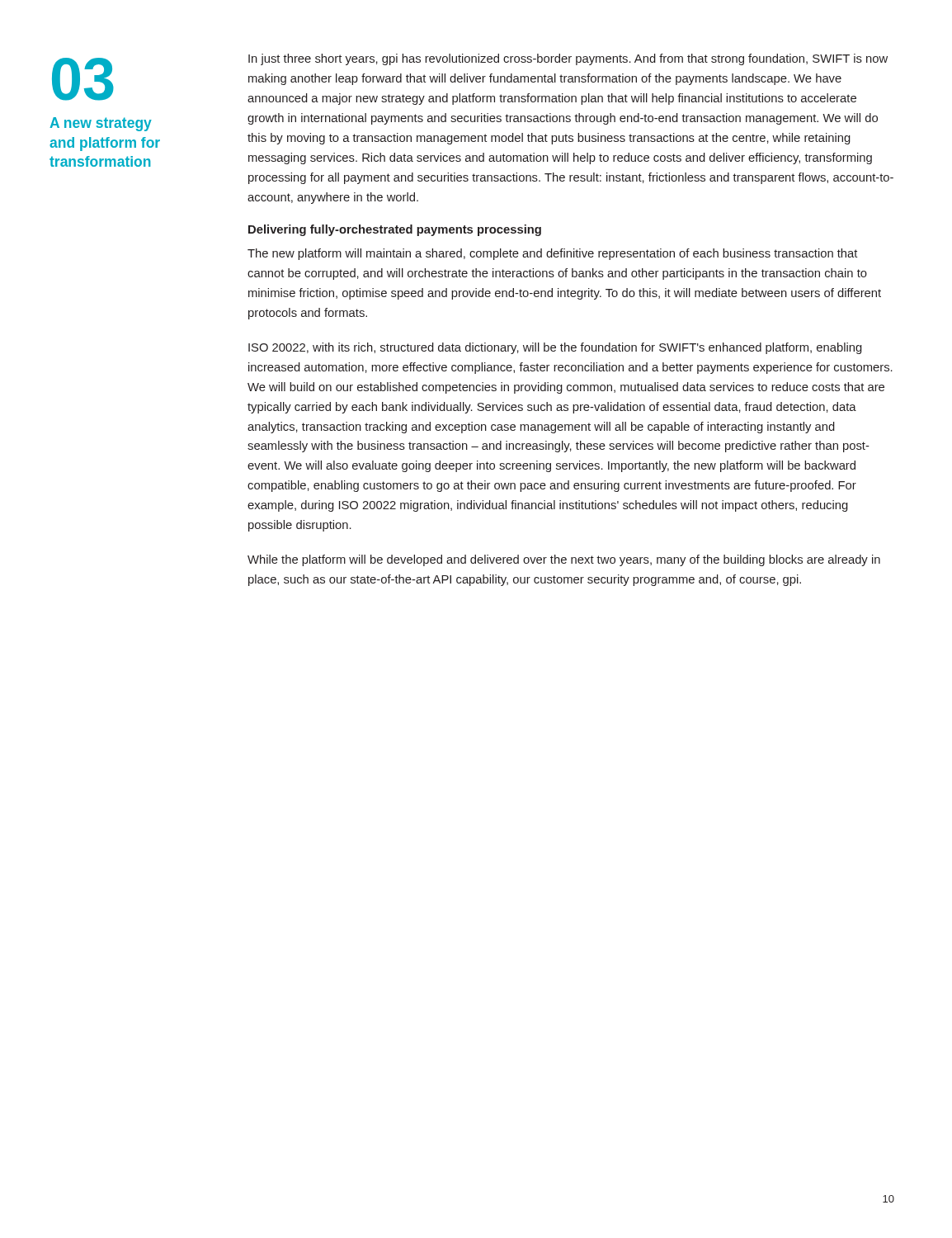The height and width of the screenshot is (1238, 952).
Task: Click the passage that begins "ISO 20022, with its rich, structured"
Action: click(x=570, y=436)
